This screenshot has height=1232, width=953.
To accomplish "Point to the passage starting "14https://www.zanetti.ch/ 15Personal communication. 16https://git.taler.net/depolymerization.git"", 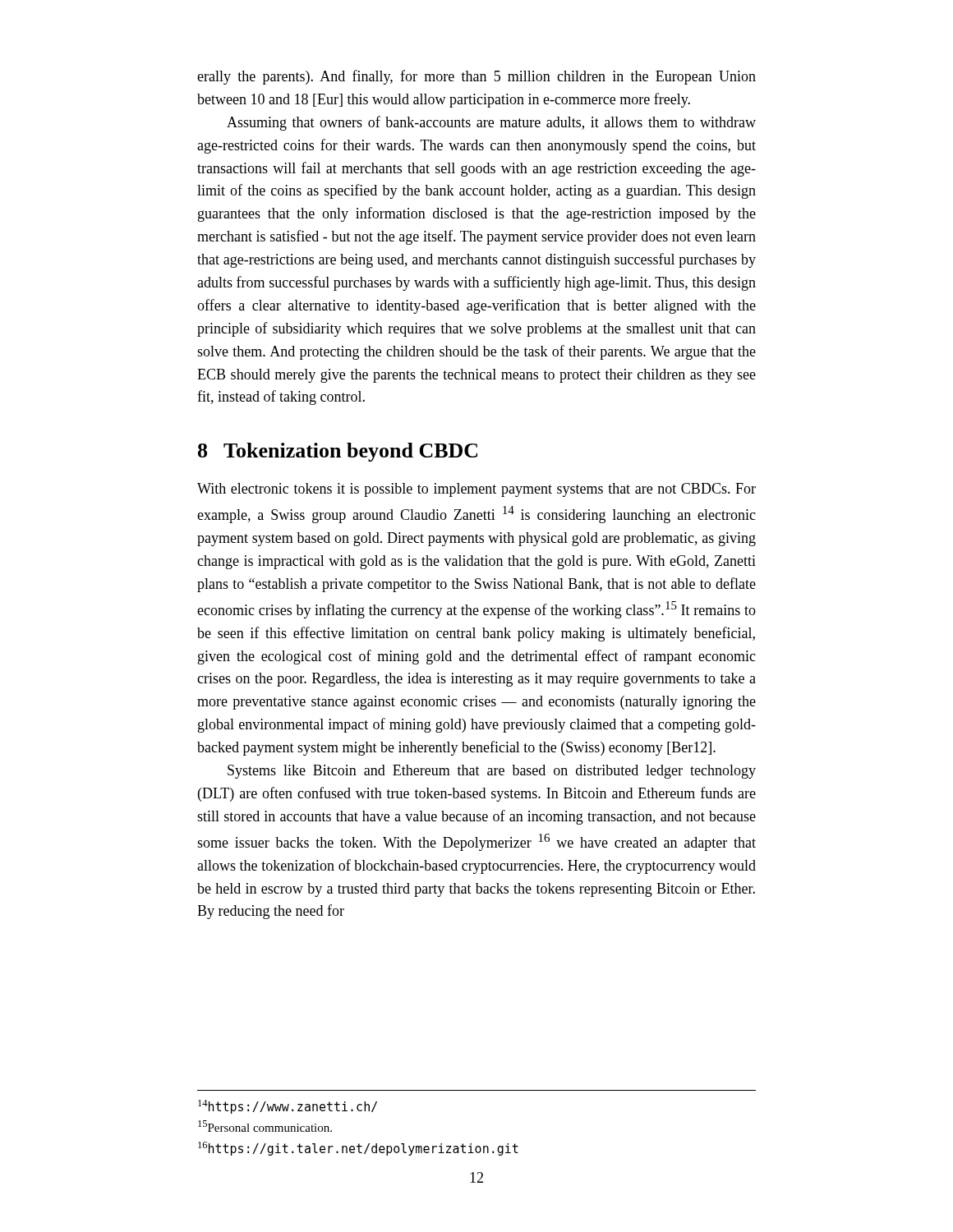I will [288, 1107].
